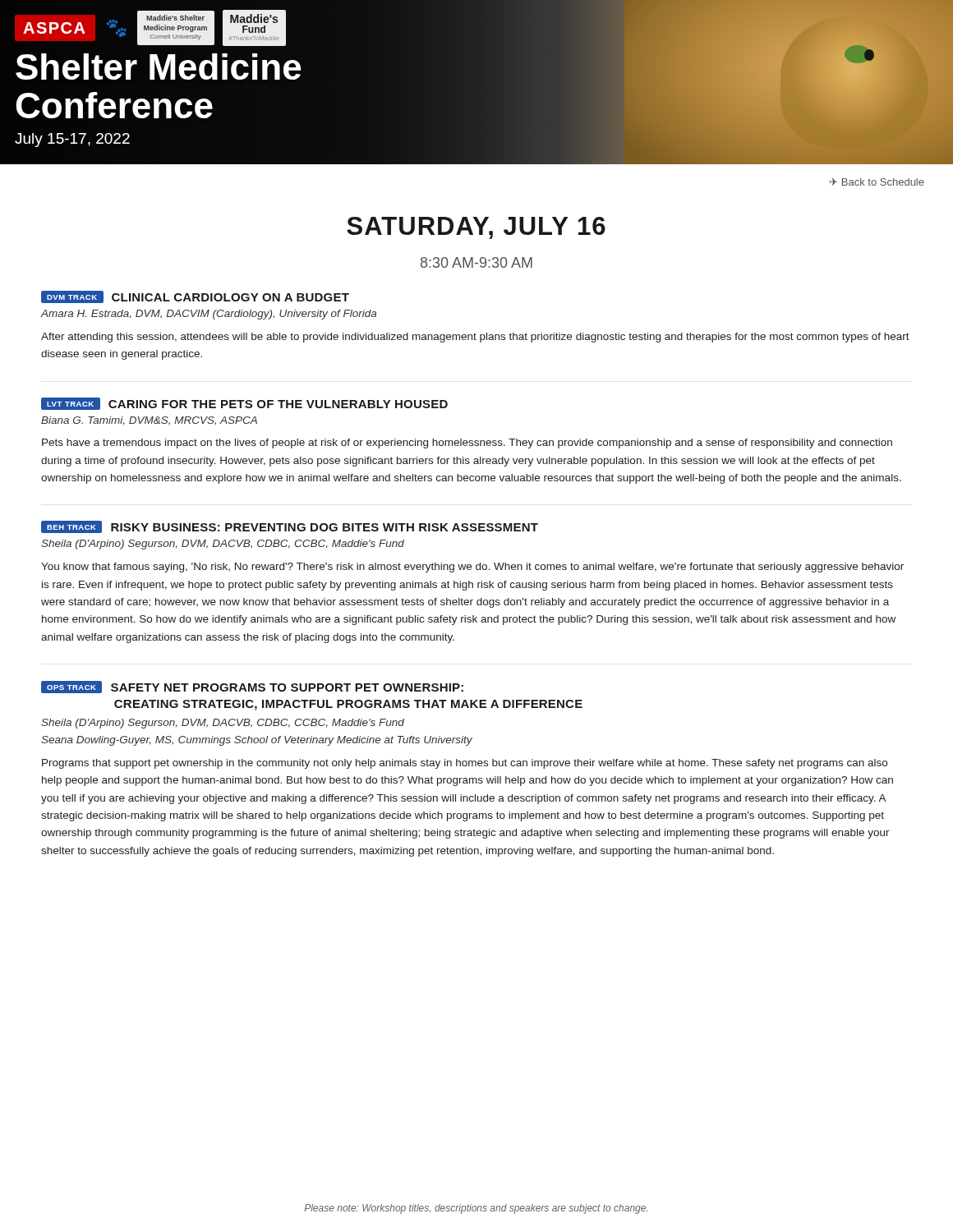953x1232 pixels.
Task: Find the passage starting "Biana G. Tamimi, DVM&S,"
Action: tap(149, 420)
